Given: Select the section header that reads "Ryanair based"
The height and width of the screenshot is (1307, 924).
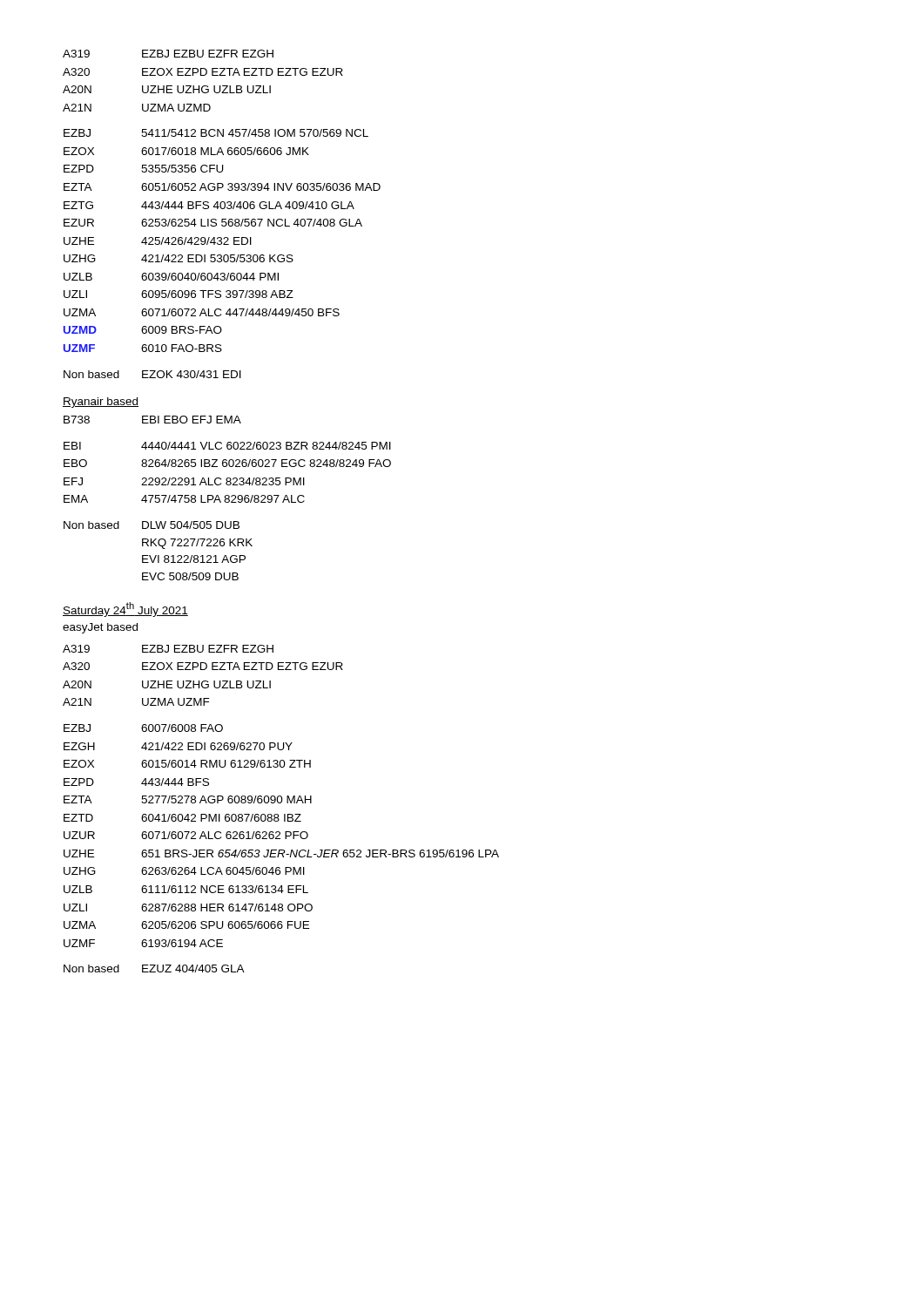Looking at the screenshot, I should pyautogui.click(x=101, y=401).
